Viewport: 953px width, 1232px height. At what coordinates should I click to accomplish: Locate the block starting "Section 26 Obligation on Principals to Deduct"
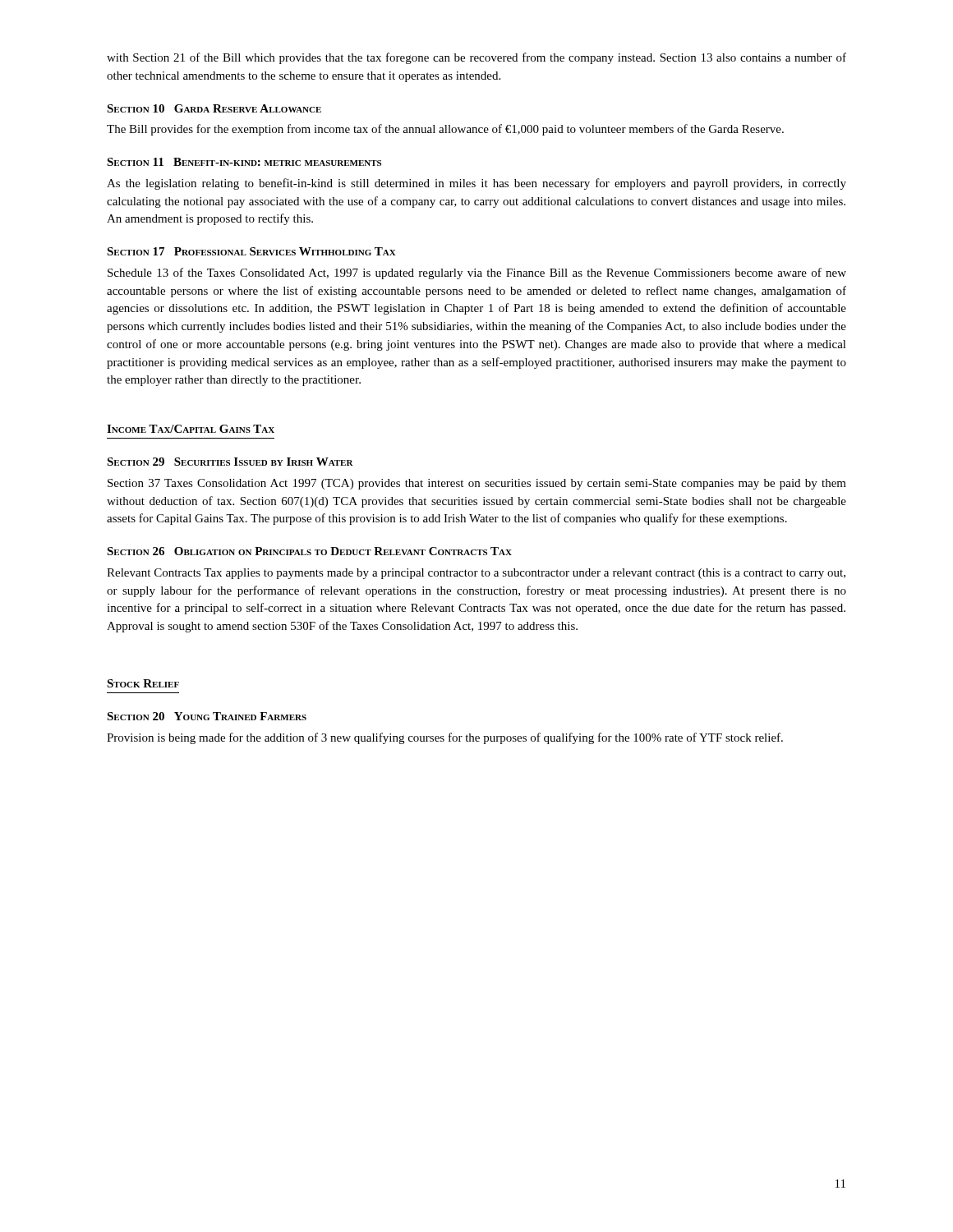pos(476,552)
